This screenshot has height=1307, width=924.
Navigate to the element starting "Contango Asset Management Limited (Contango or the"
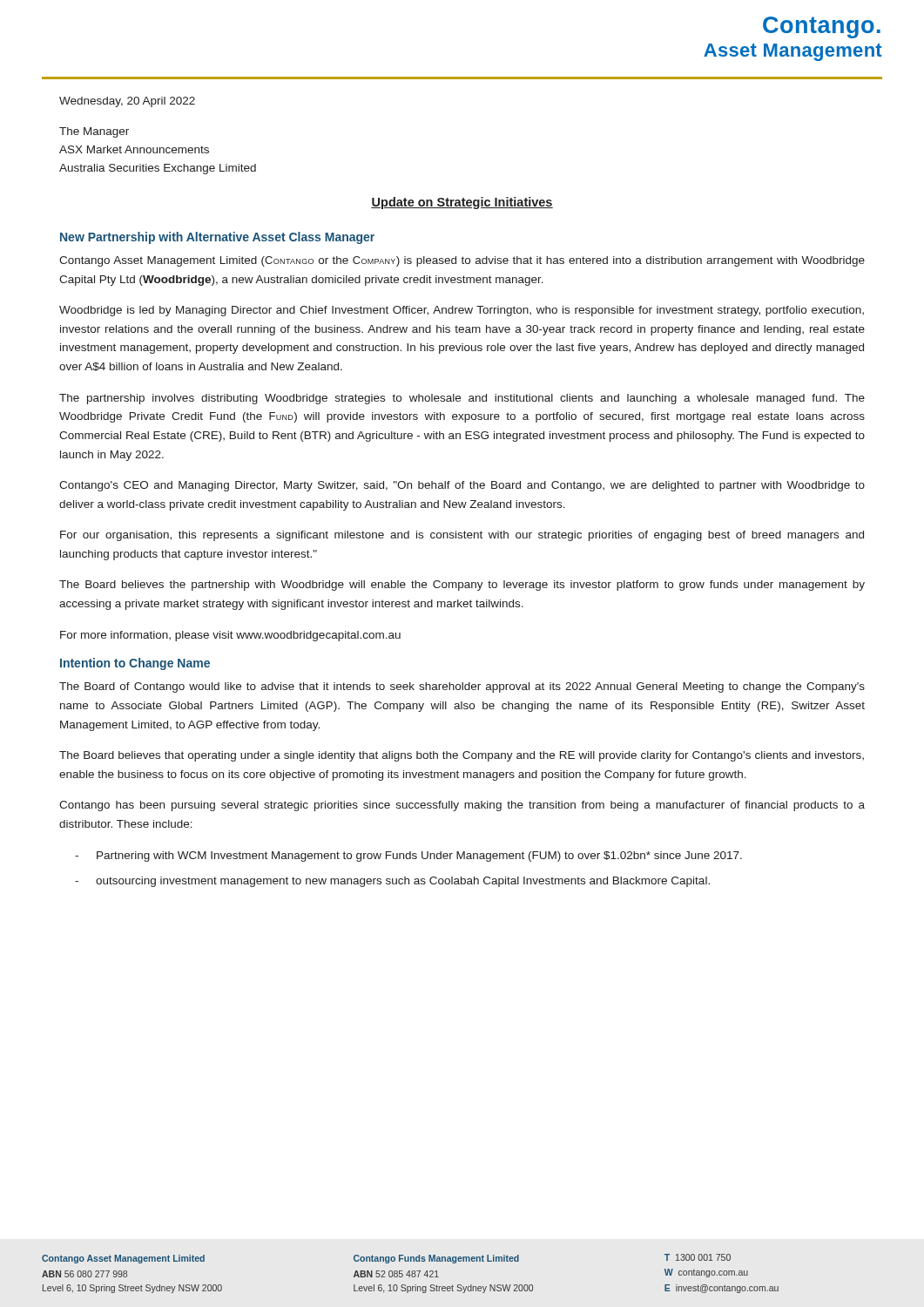click(462, 269)
